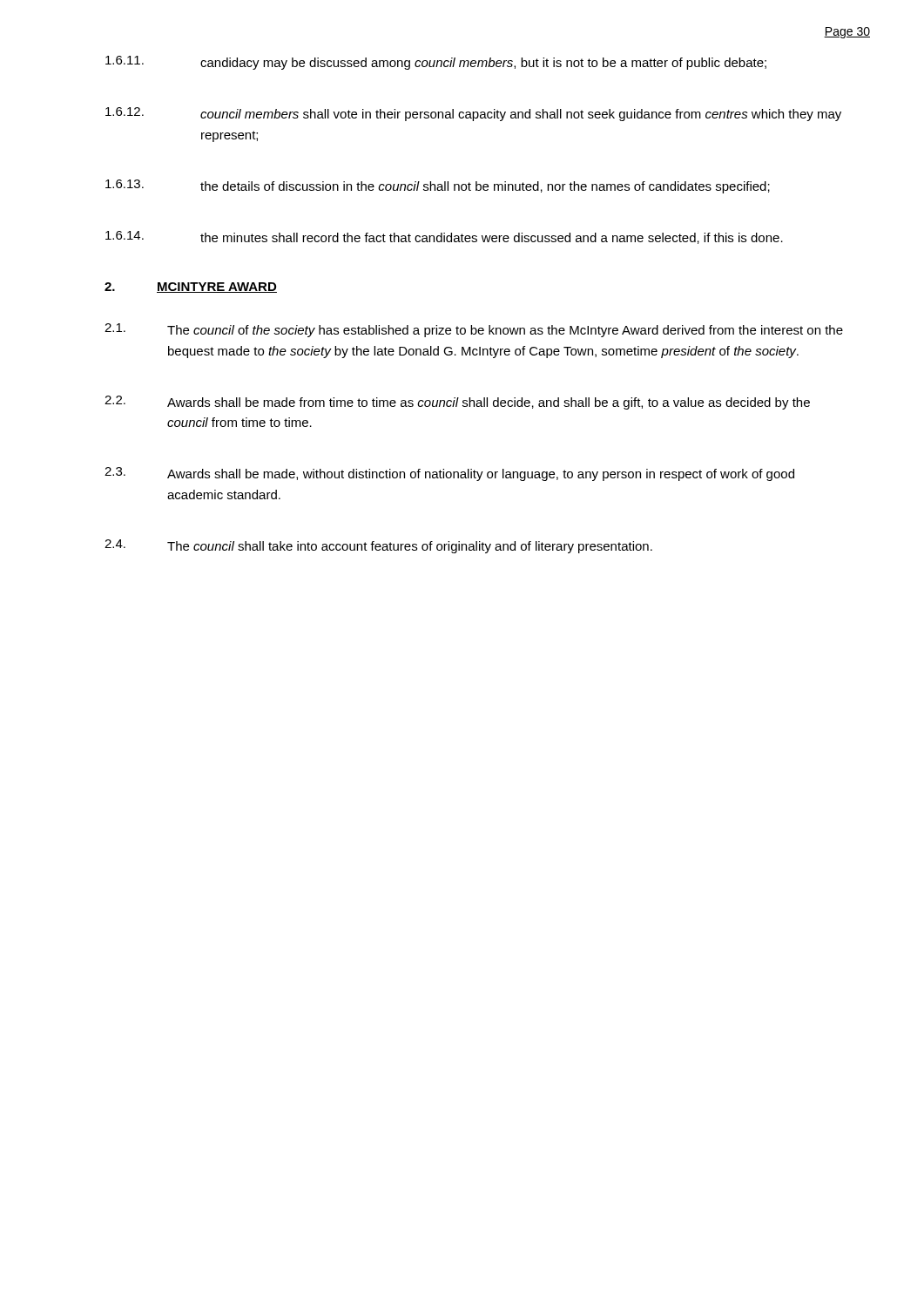Locate the block of text that opens with "6.11. candidacy may be discussed among council members,"
Viewport: 924px width, 1307px height.
point(479,62)
